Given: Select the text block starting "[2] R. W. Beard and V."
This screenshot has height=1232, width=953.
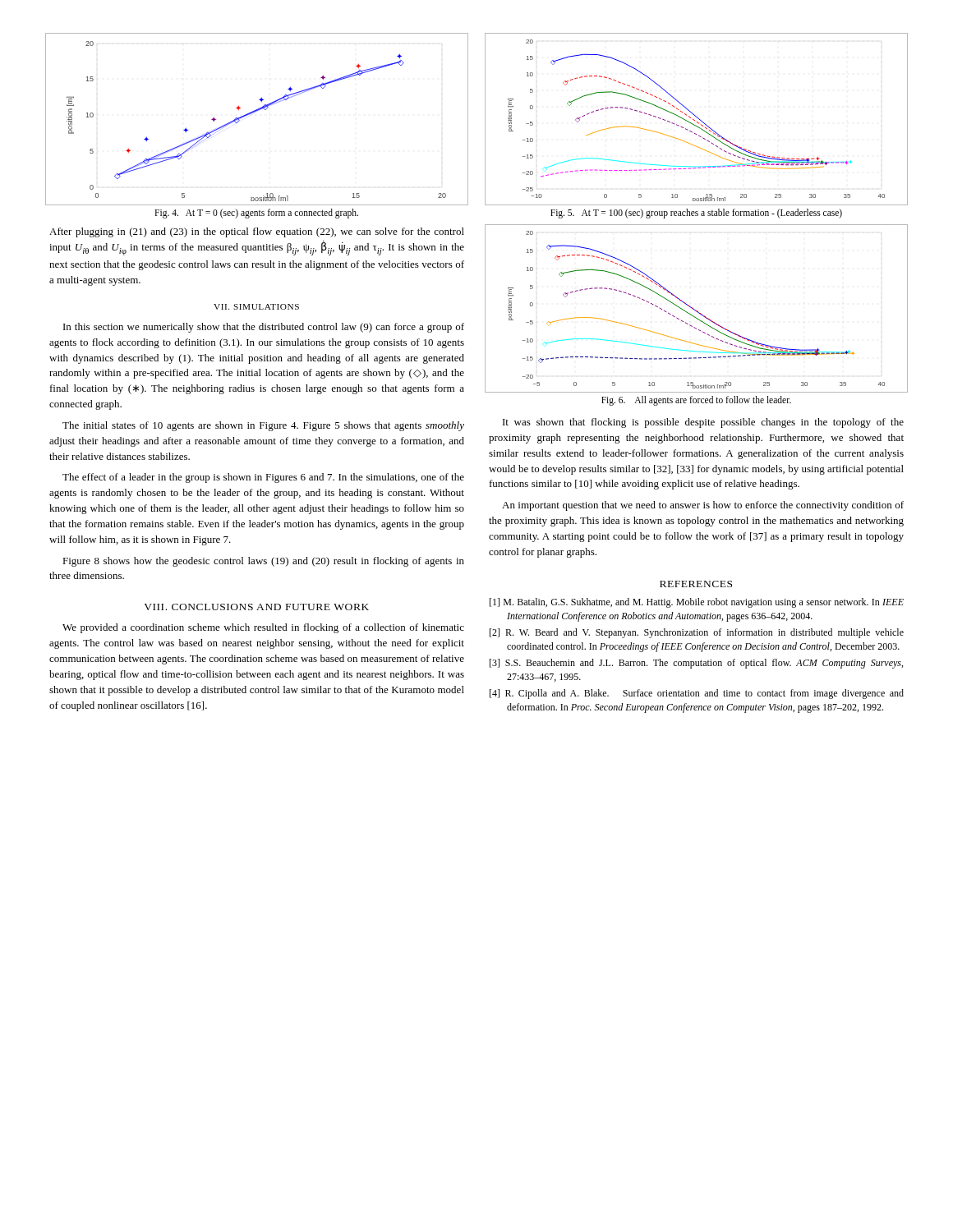Looking at the screenshot, I should tap(696, 639).
